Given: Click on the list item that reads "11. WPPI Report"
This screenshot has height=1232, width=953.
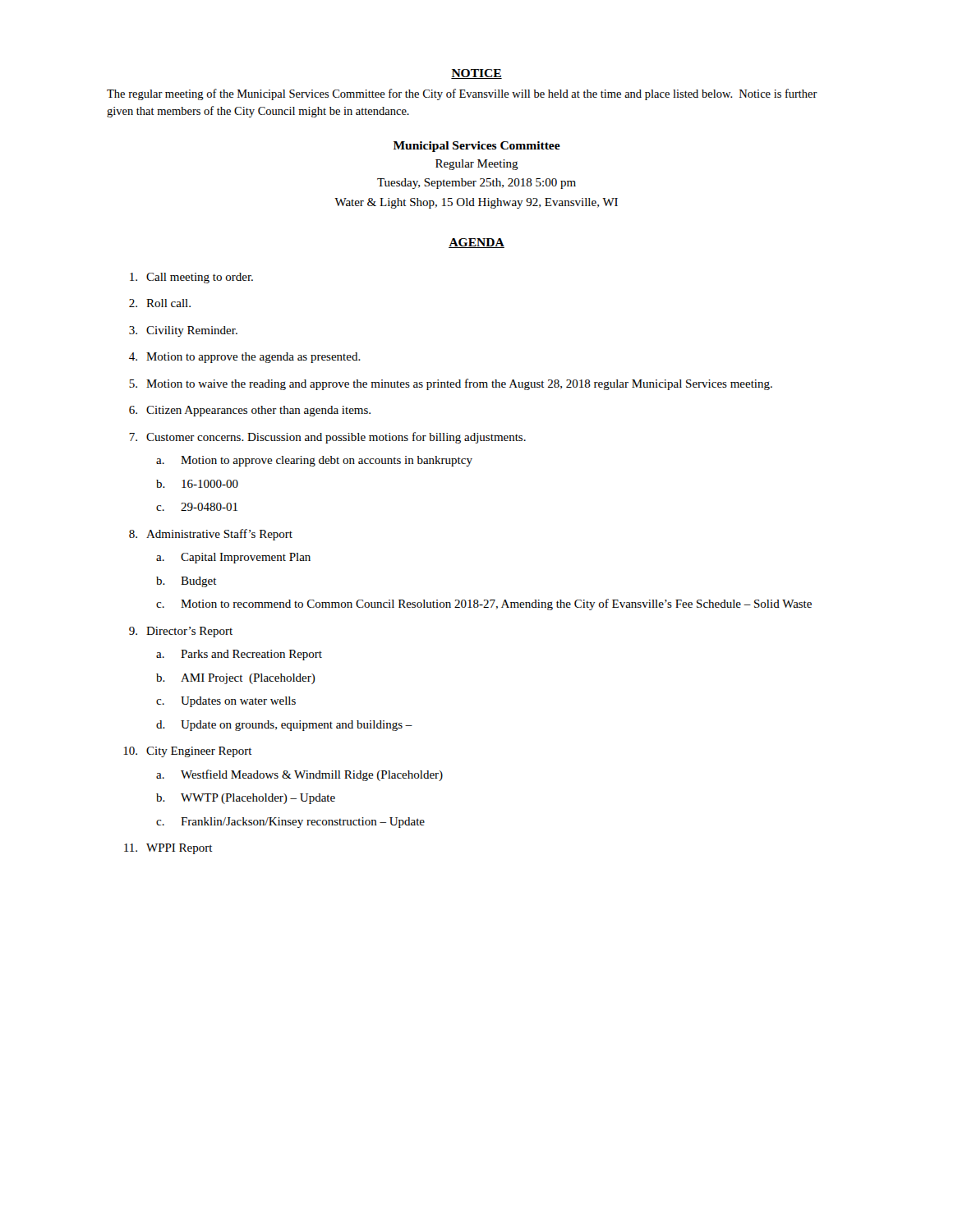Looking at the screenshot, I should 160,848.
